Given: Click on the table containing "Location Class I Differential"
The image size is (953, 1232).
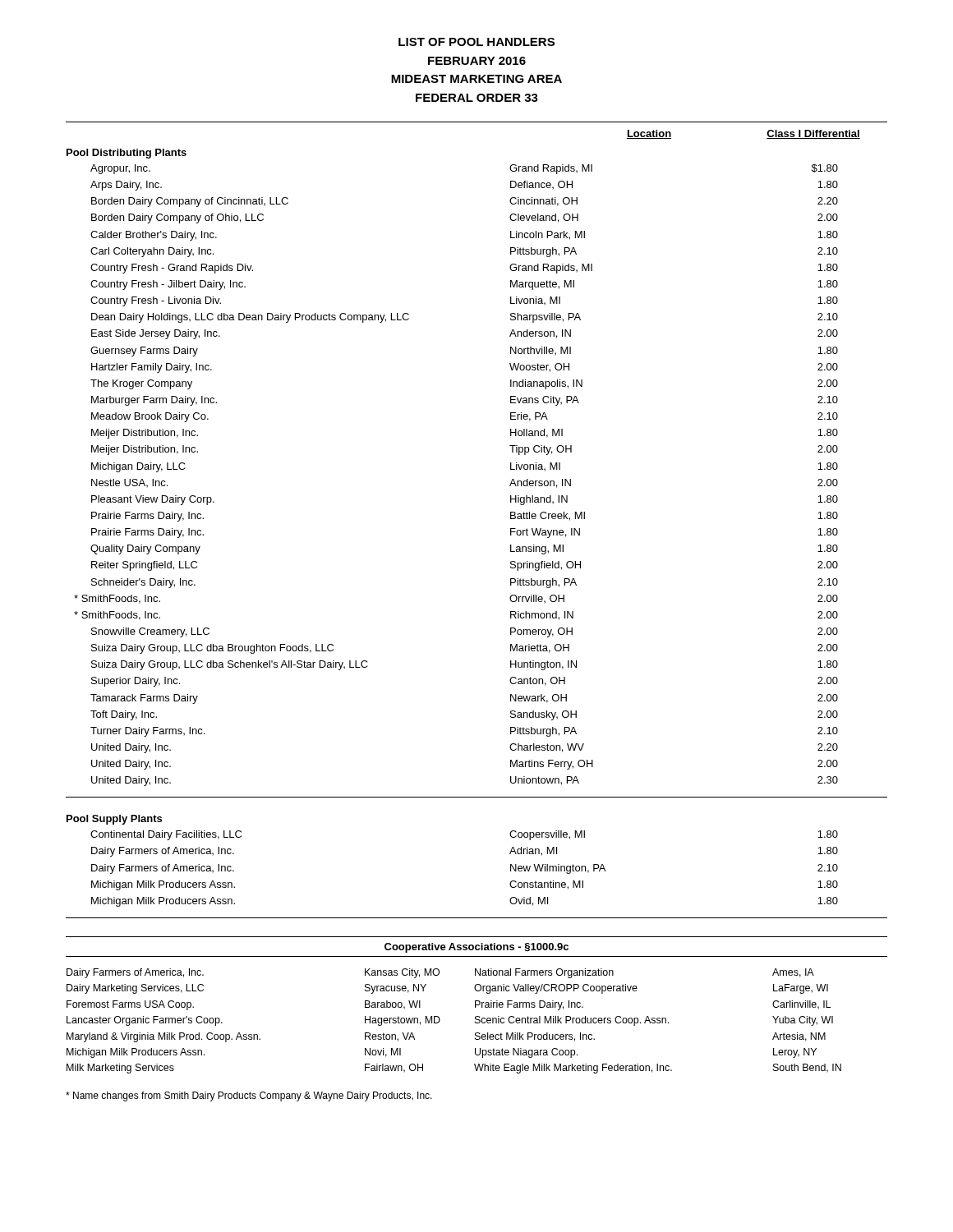Looking at the screenshot, I should tap(476, 458).
